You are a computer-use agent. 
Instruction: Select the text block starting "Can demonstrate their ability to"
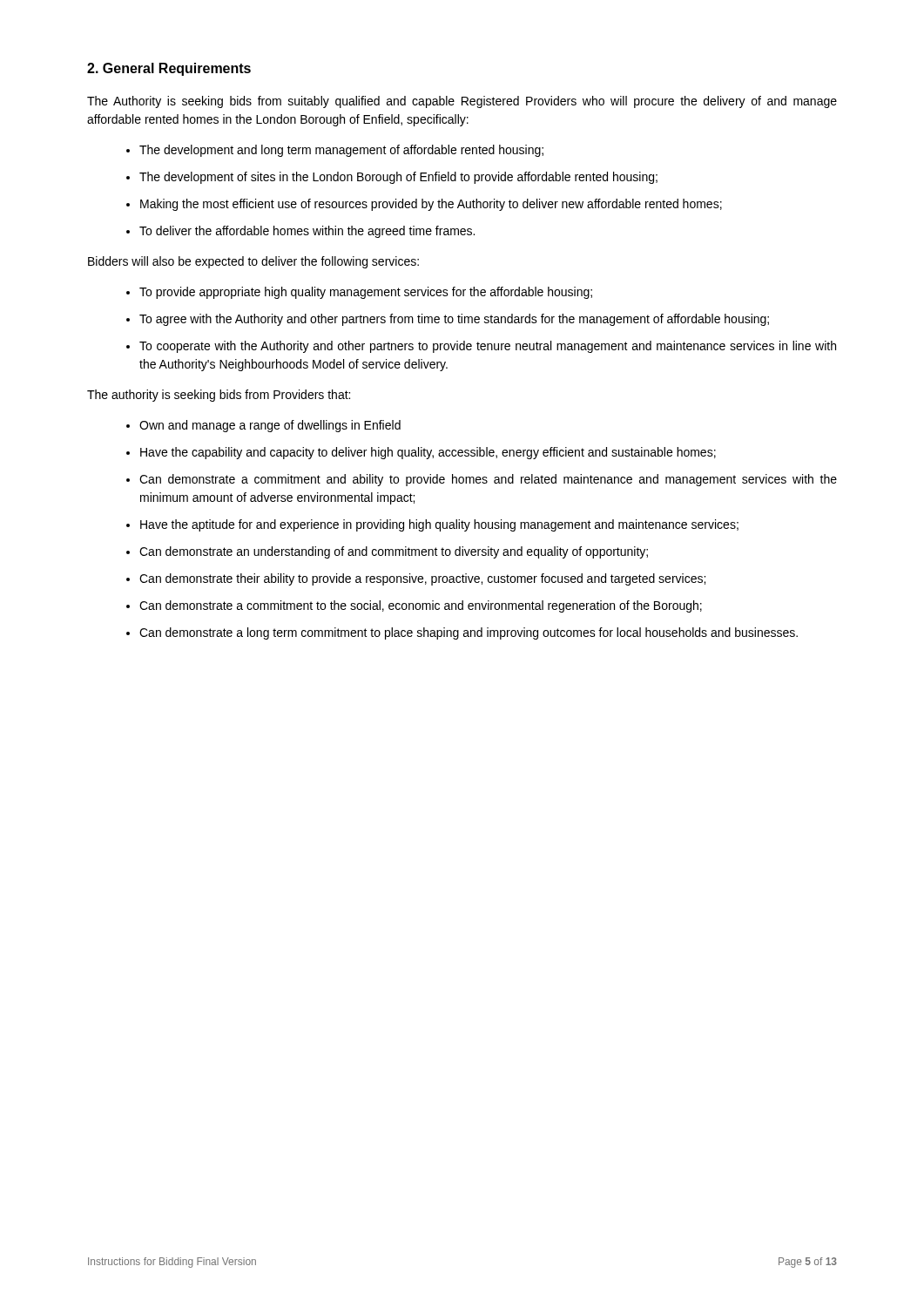[423, 579]
